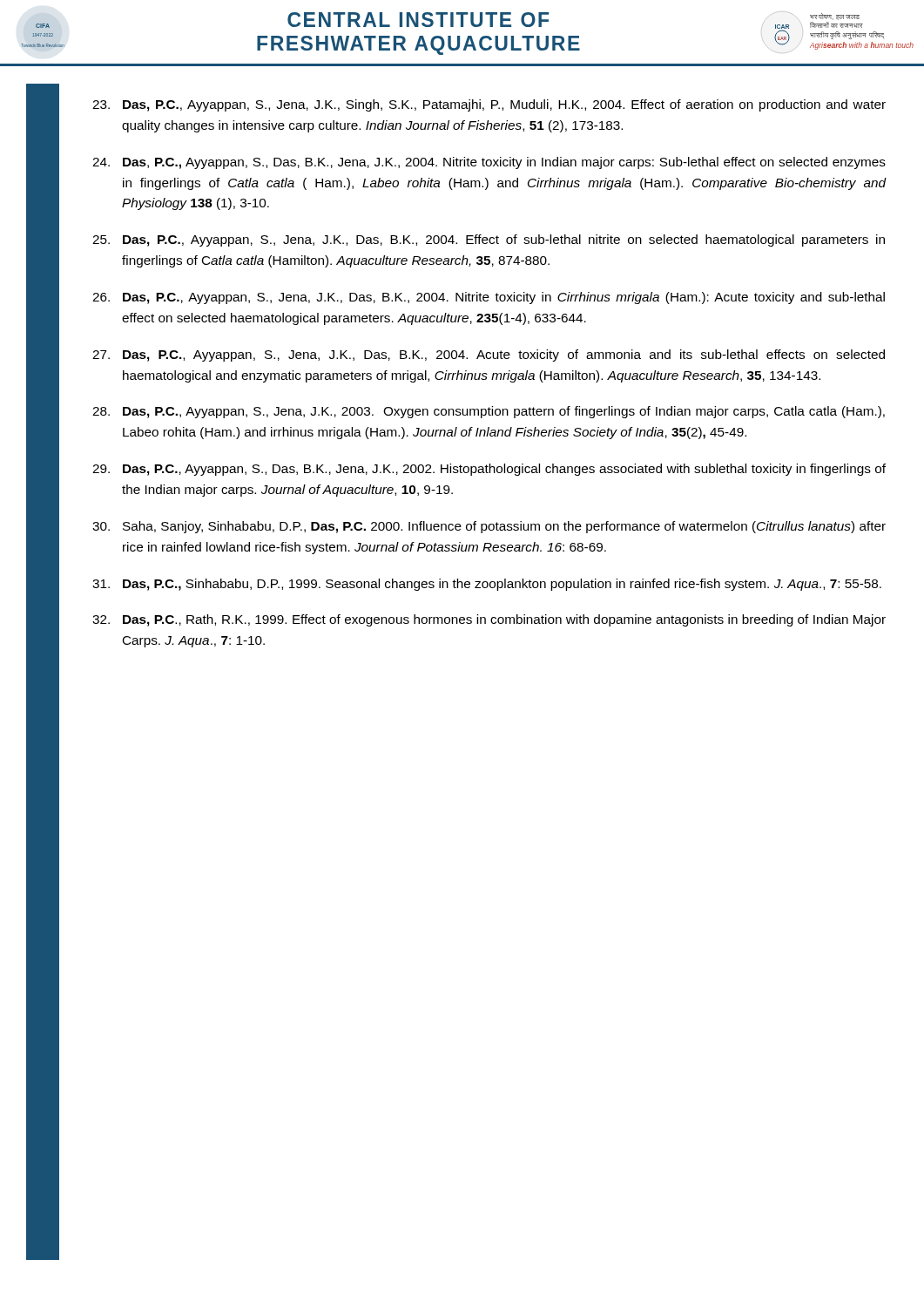Image resolution: width=924 pixels, height=1307 pixels.
Task: Click on the passage starting "31. Das, P.C.,"
Action: pos(487,583)
